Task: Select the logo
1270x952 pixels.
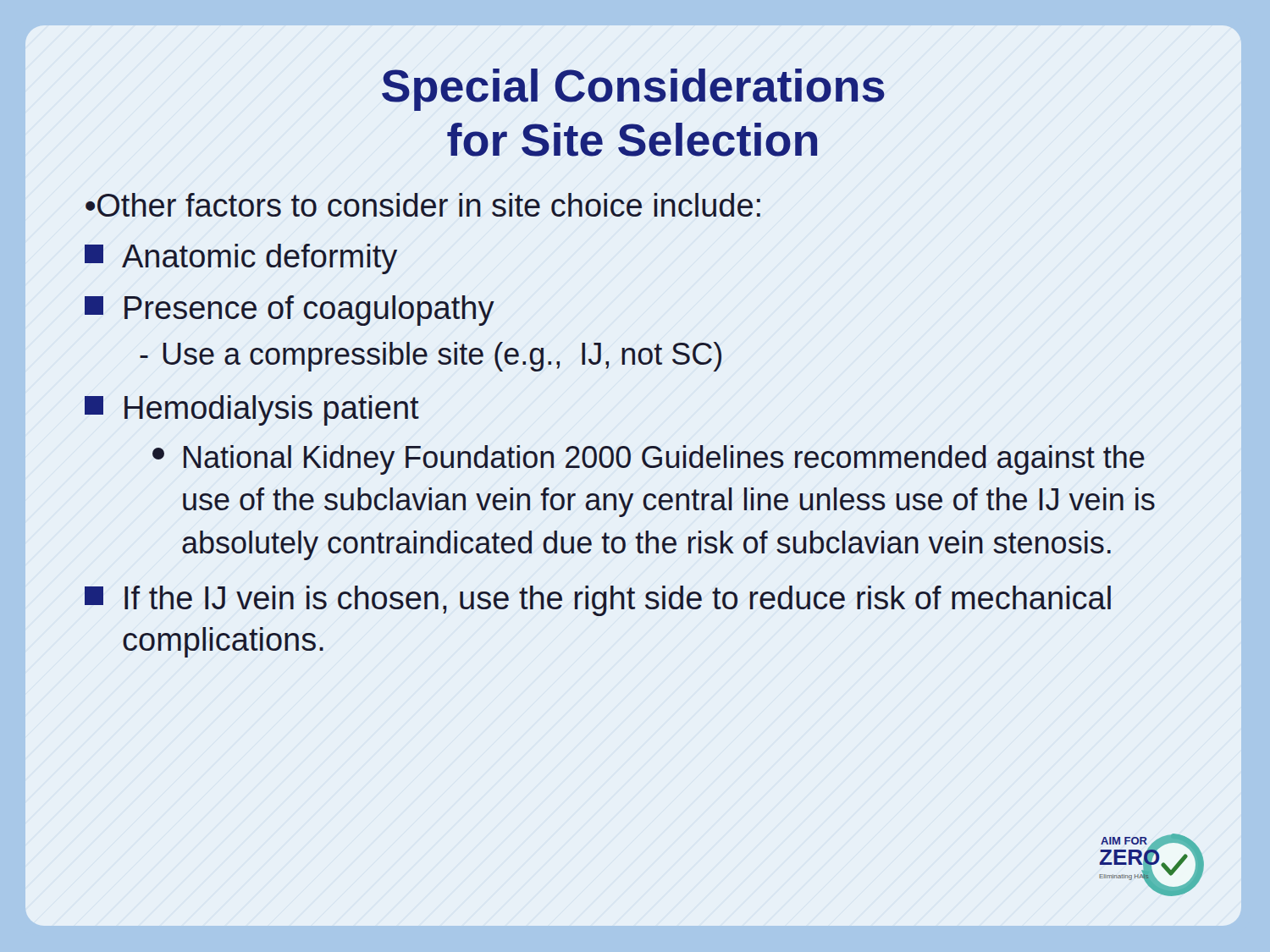Action: (1152, 856)
